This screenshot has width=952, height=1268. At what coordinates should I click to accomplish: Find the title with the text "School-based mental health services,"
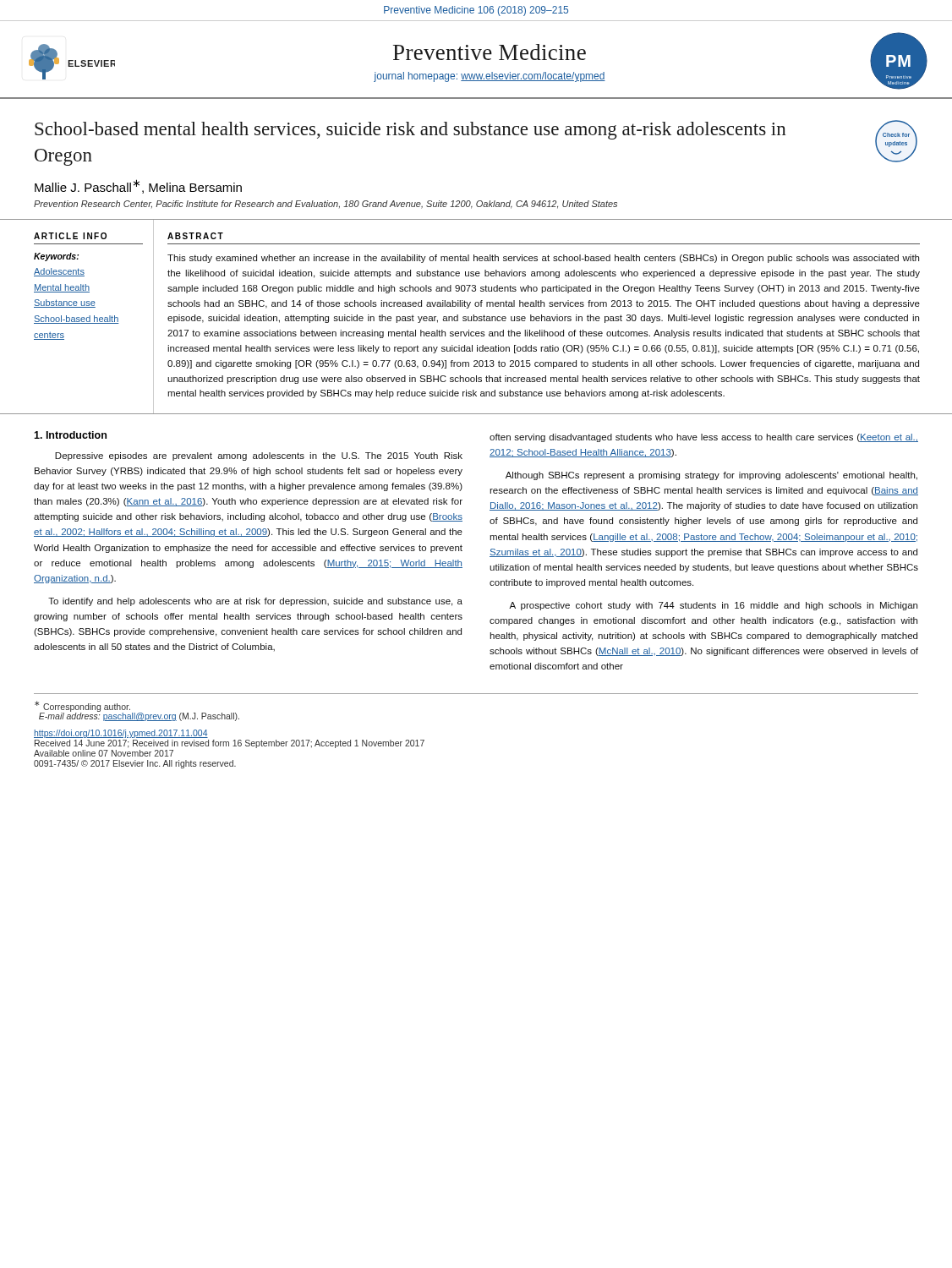click(x=410, y=142)
